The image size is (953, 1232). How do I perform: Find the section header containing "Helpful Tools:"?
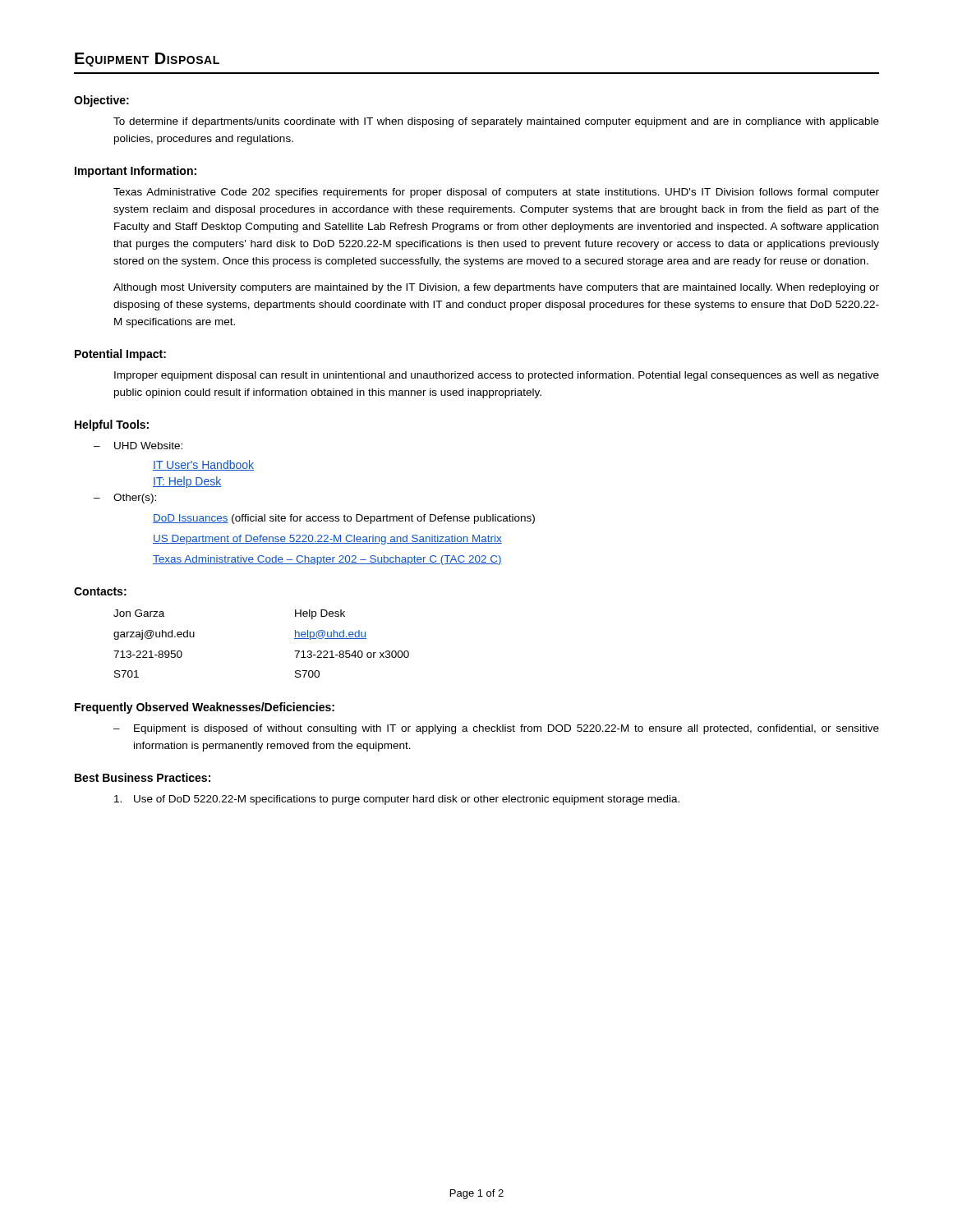coord(112,425)
